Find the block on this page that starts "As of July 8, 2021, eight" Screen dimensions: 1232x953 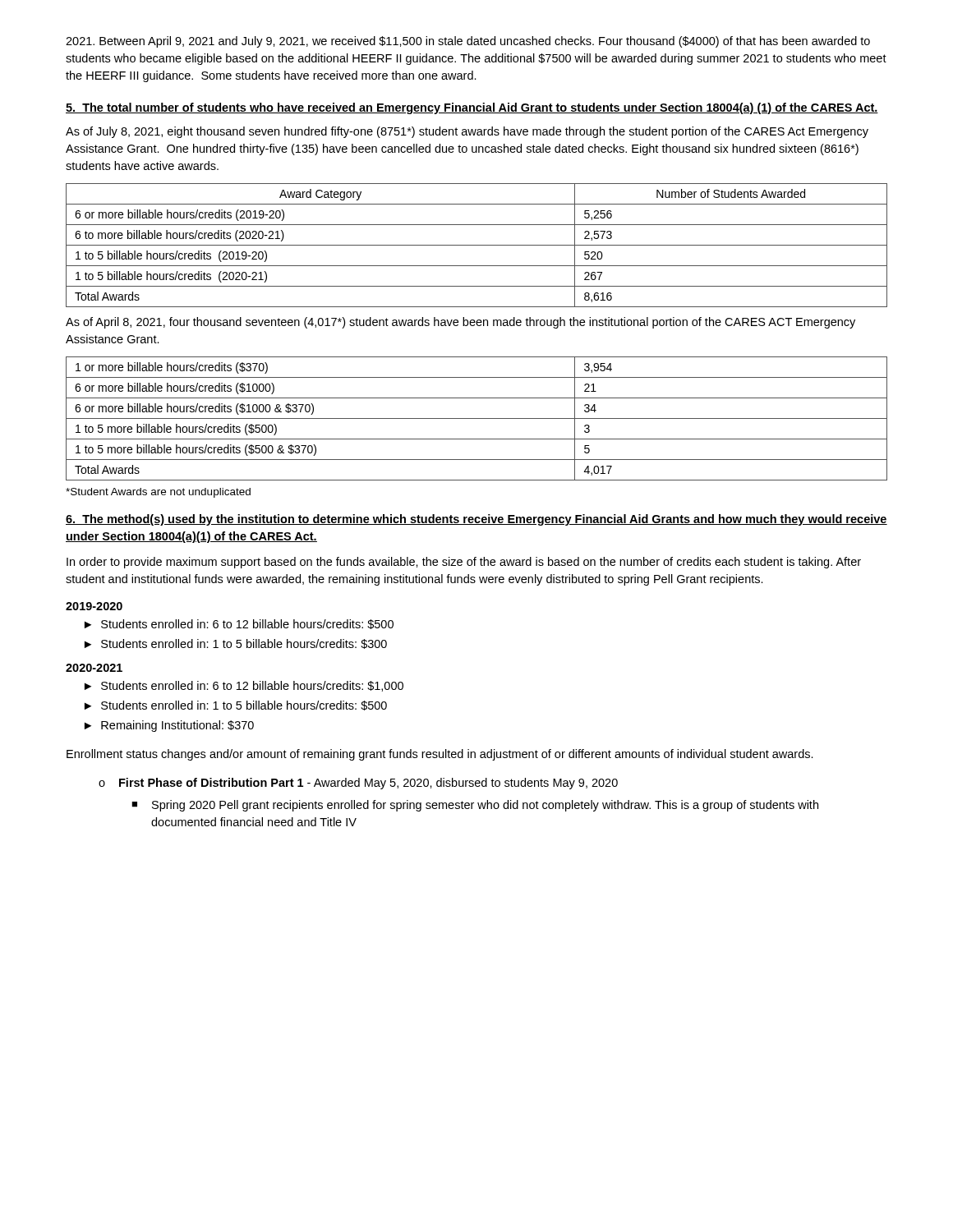tap(467, 149)
